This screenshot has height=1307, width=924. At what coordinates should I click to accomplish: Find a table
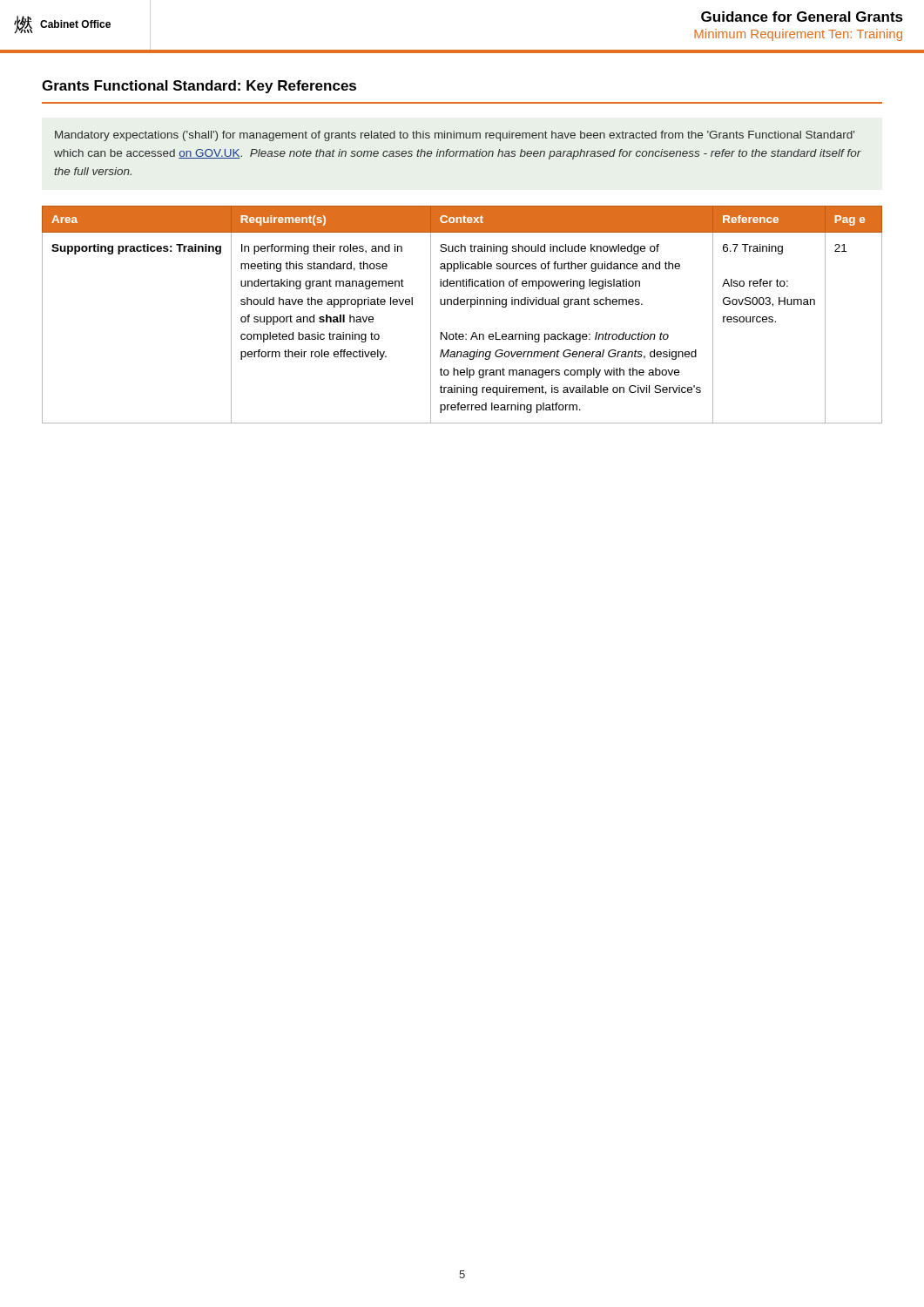pos(462,315)
